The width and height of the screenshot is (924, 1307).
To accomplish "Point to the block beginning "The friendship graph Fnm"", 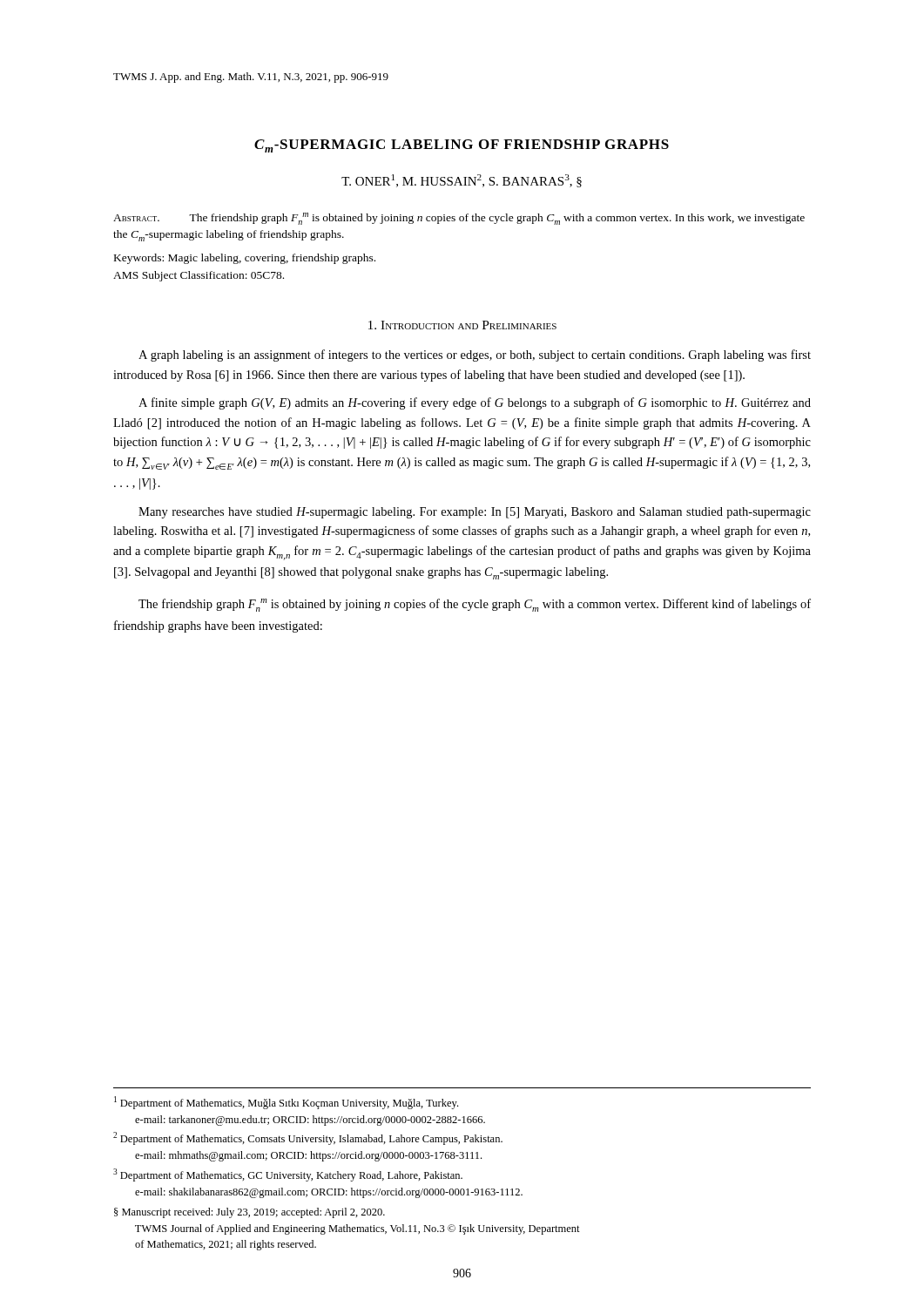I will tap(462, 613).
